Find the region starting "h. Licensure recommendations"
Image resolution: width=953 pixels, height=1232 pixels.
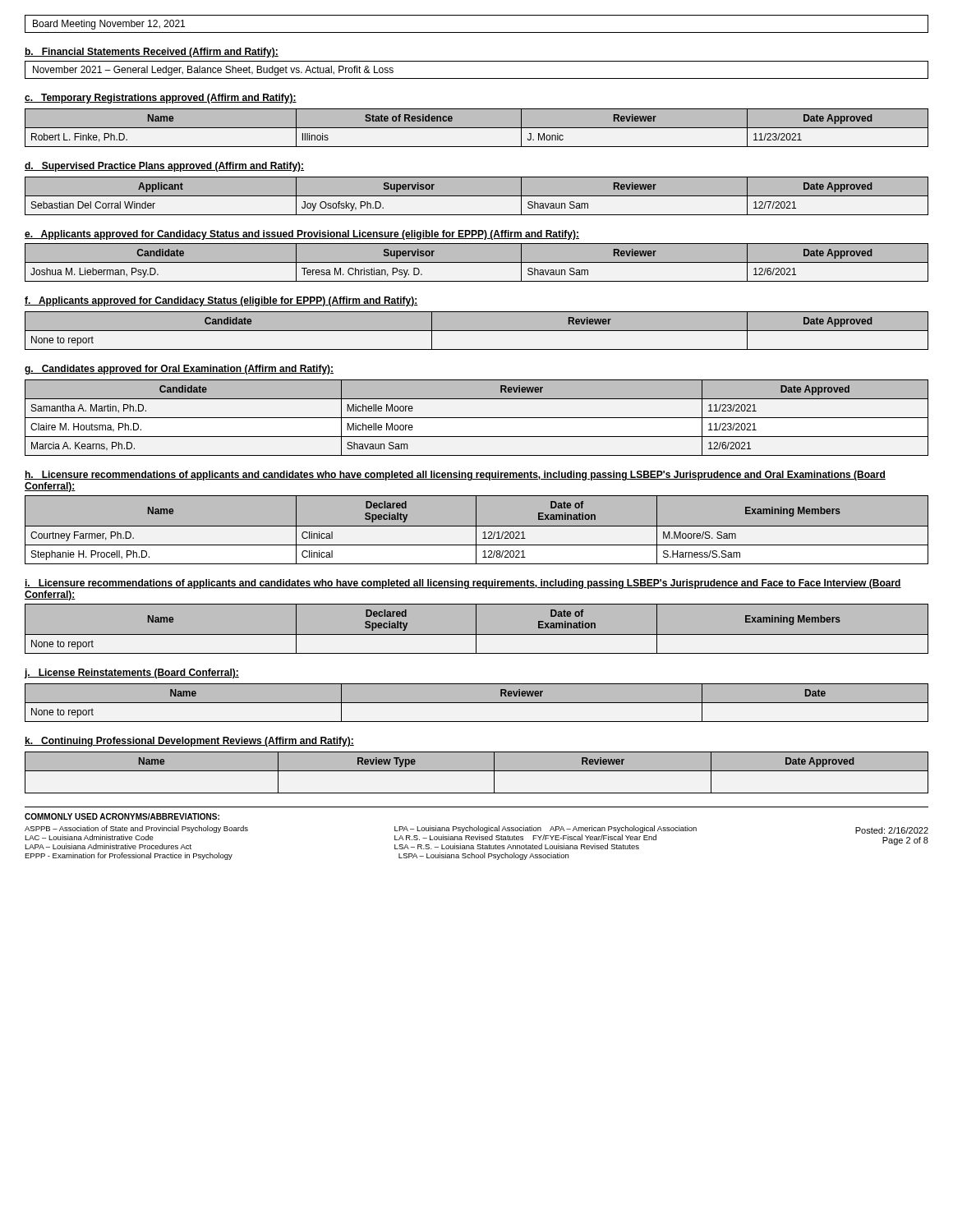[x=455, y=480]
